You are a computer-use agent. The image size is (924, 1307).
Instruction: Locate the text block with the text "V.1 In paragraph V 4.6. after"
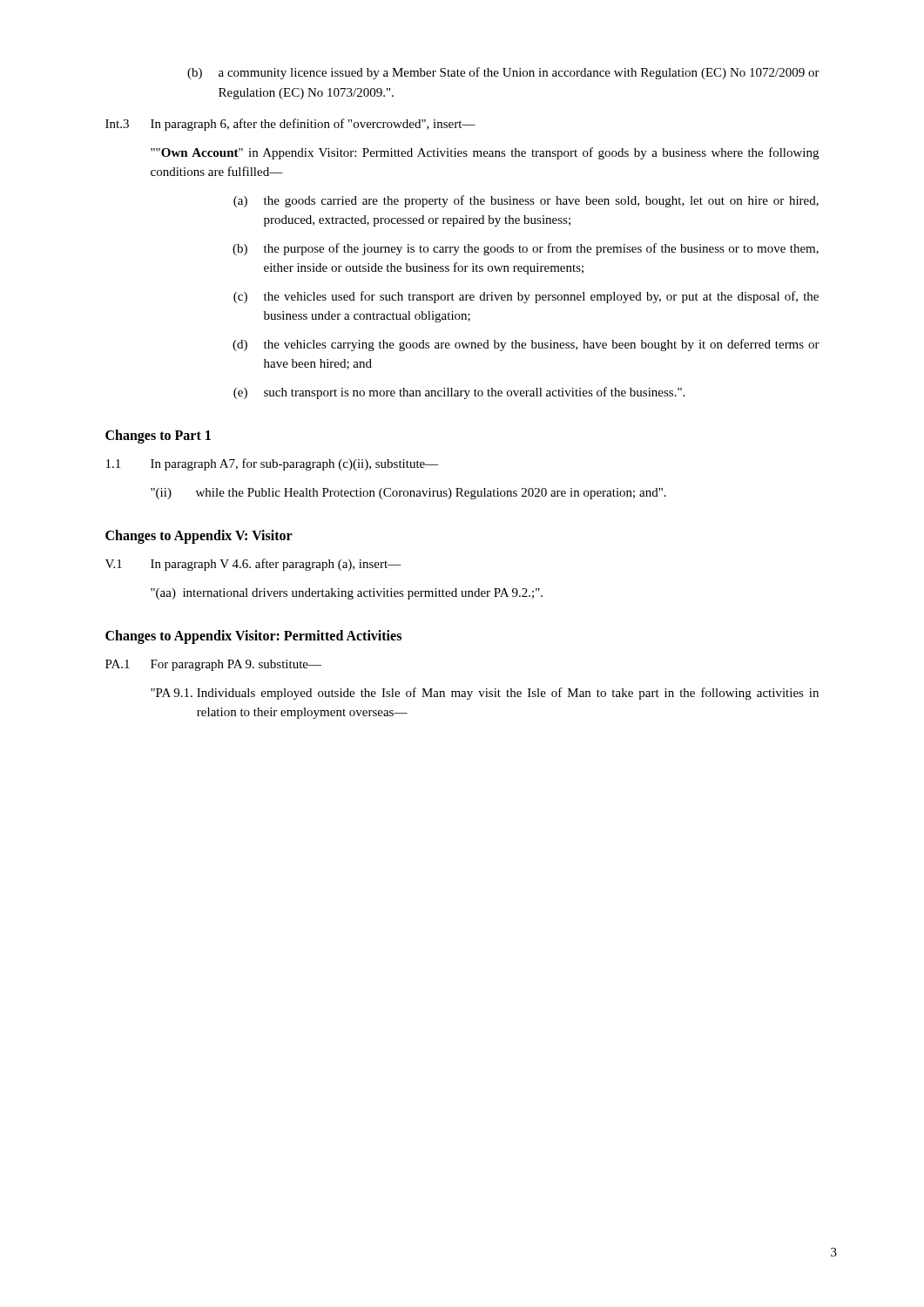click(253, 565)
